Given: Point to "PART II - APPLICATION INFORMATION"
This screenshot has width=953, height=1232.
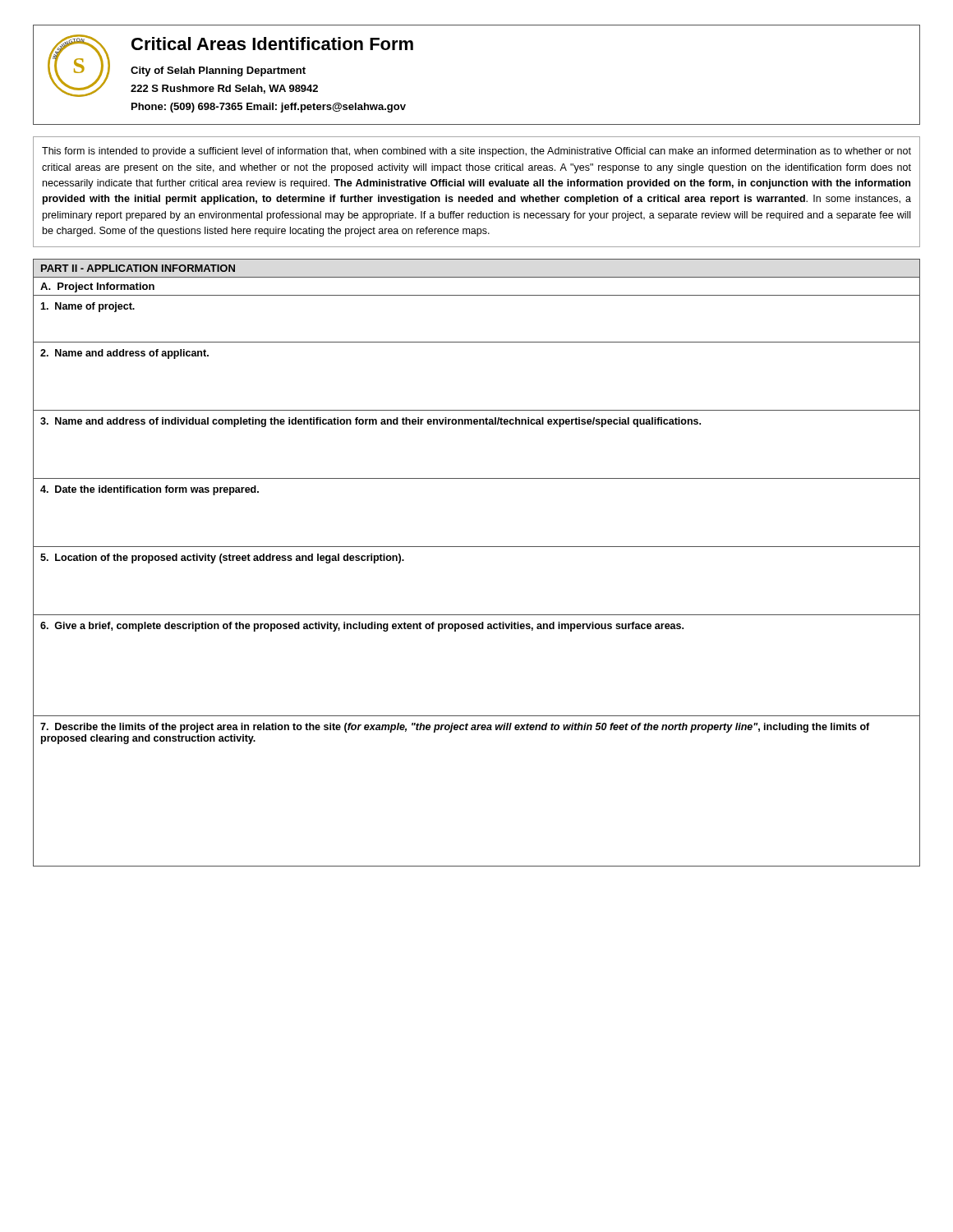Looking at the screenshot, I should point(138,268).
